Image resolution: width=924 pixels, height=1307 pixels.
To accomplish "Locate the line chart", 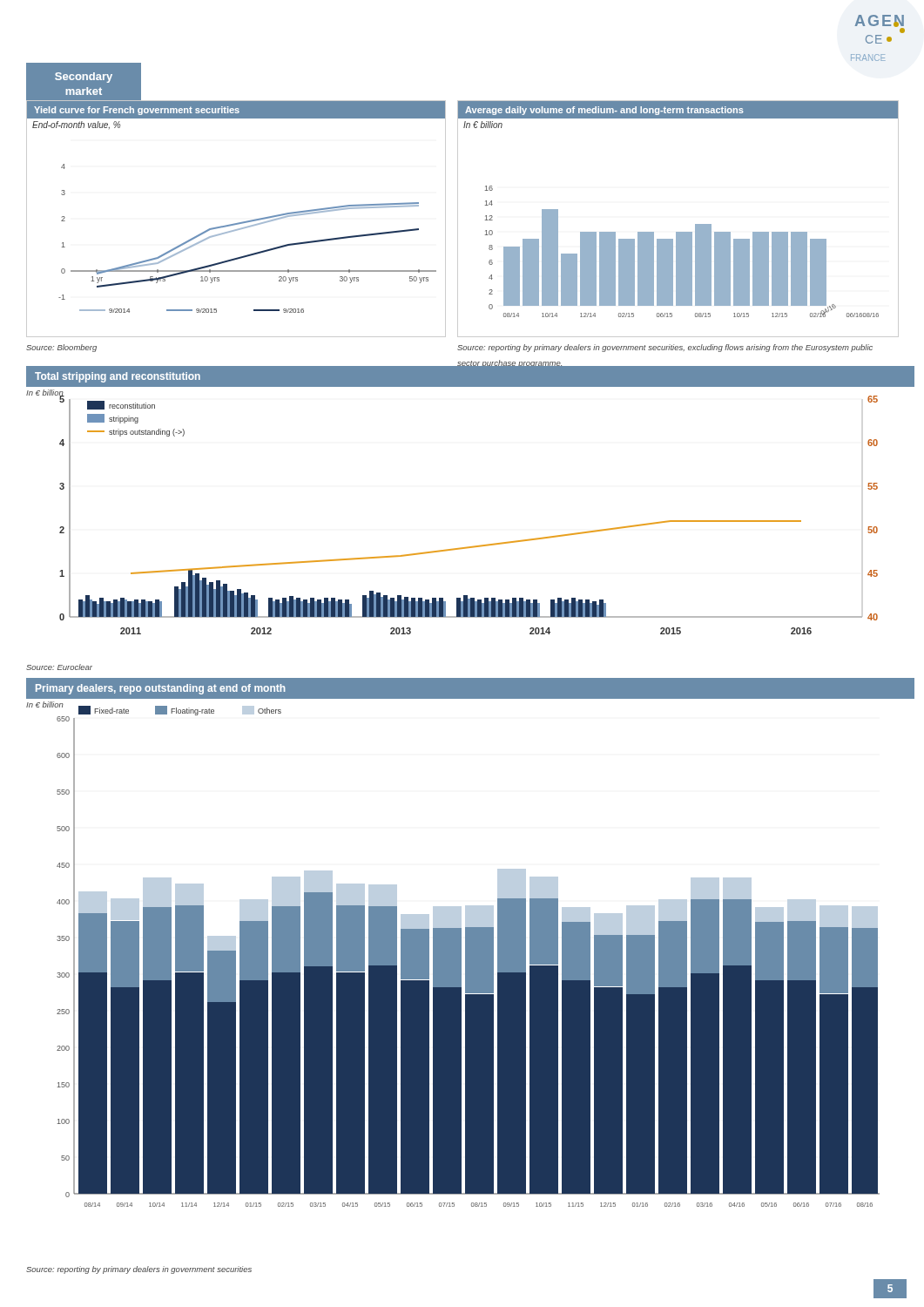I will pos(236,219).
